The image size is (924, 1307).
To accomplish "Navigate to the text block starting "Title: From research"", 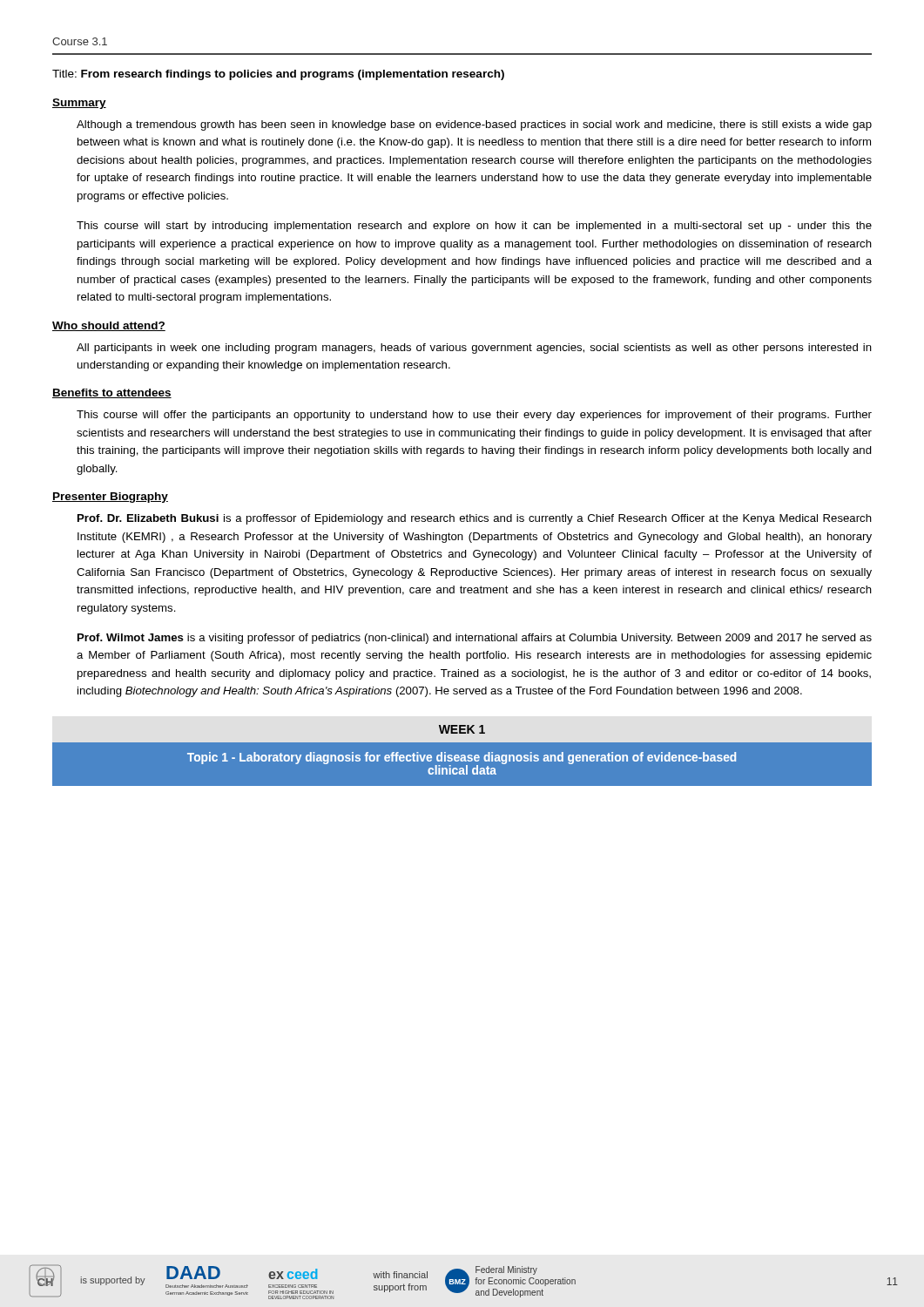I will point(278,74).
